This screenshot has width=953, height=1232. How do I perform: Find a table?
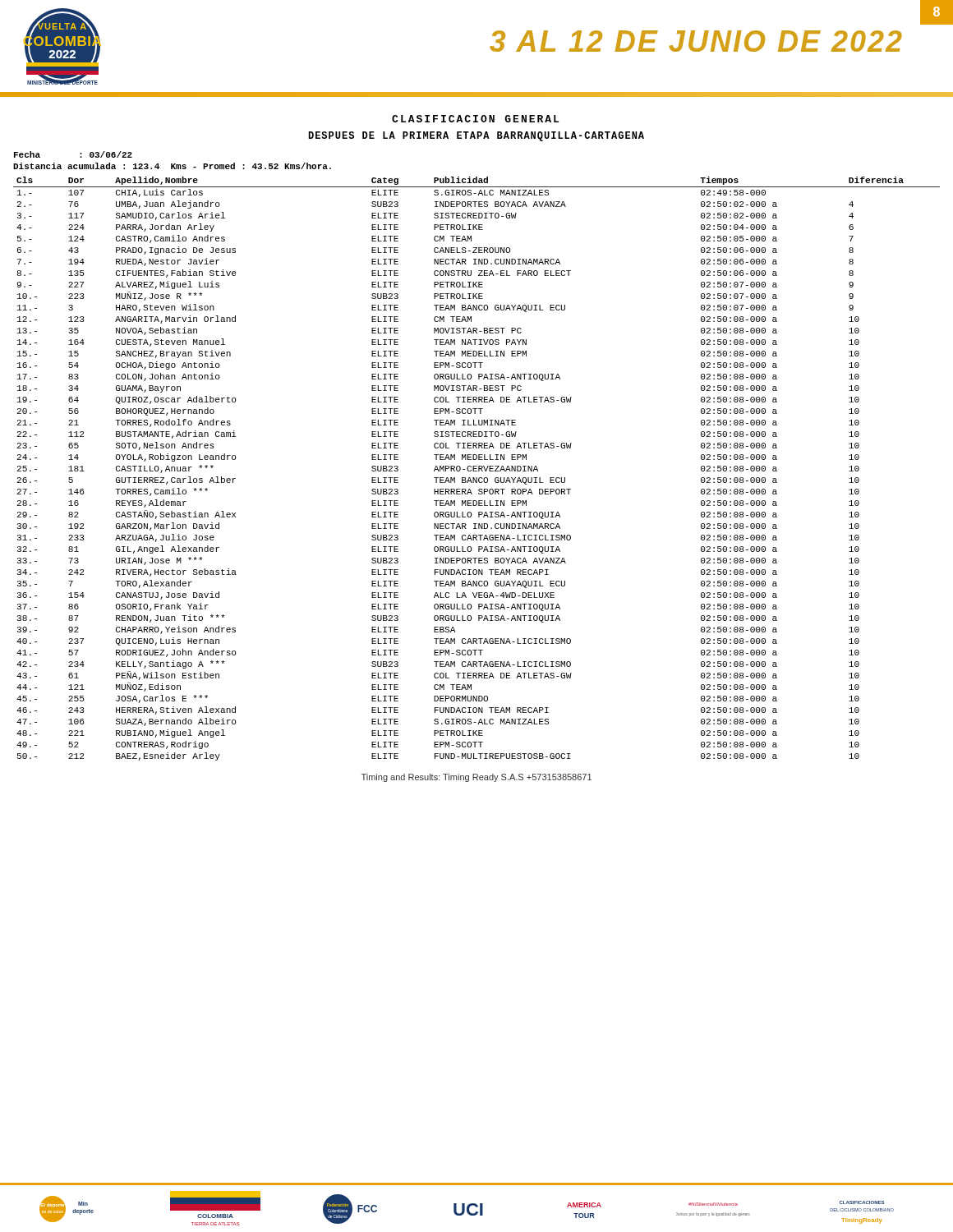pos(476,469)
